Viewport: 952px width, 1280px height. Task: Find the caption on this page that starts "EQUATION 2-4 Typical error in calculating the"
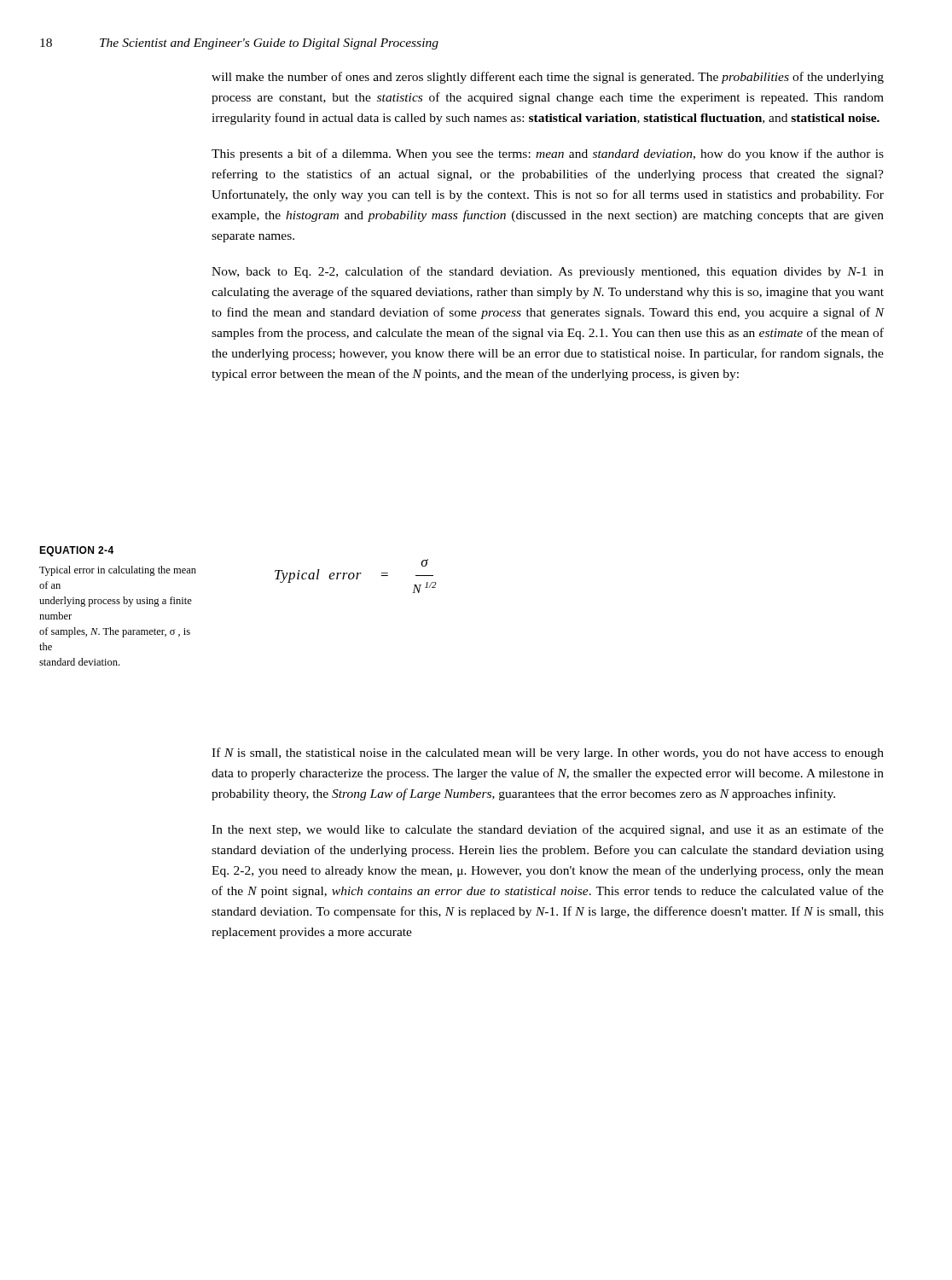point(122,606)
